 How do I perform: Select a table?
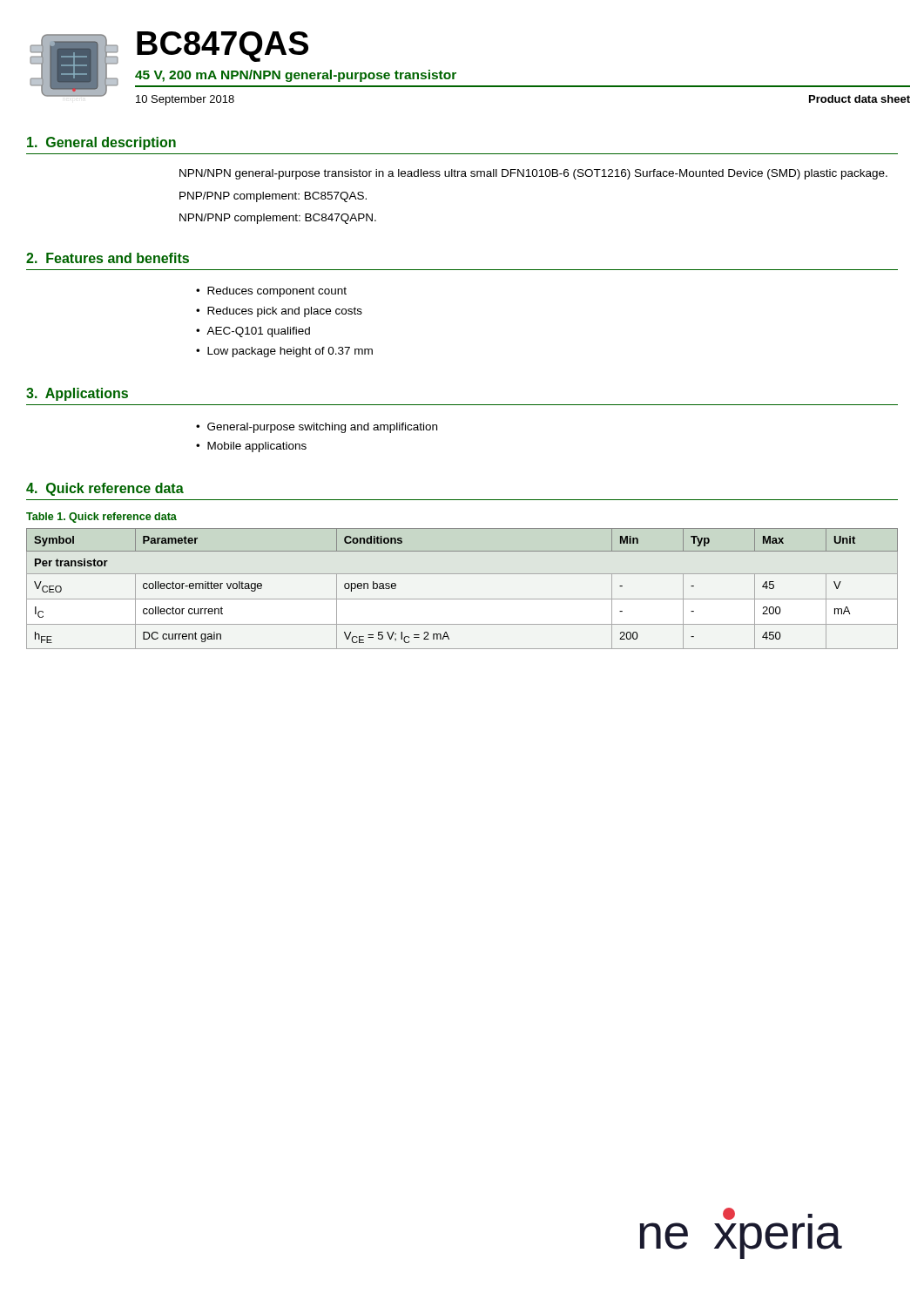pyautogui.click(x=462, y=589)
